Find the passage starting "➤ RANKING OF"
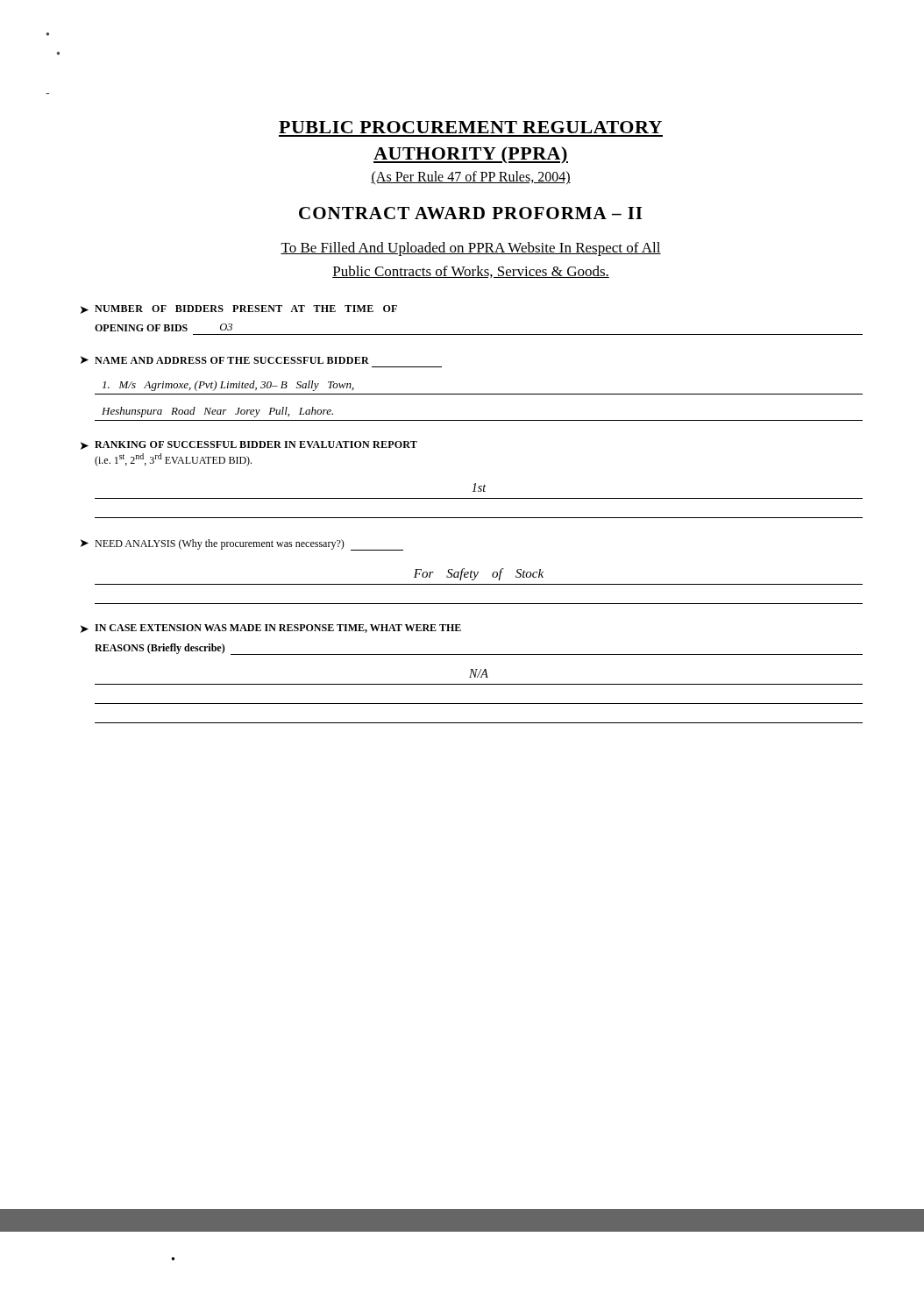This screenshot has width=924, height=1315. coord(471,478)
